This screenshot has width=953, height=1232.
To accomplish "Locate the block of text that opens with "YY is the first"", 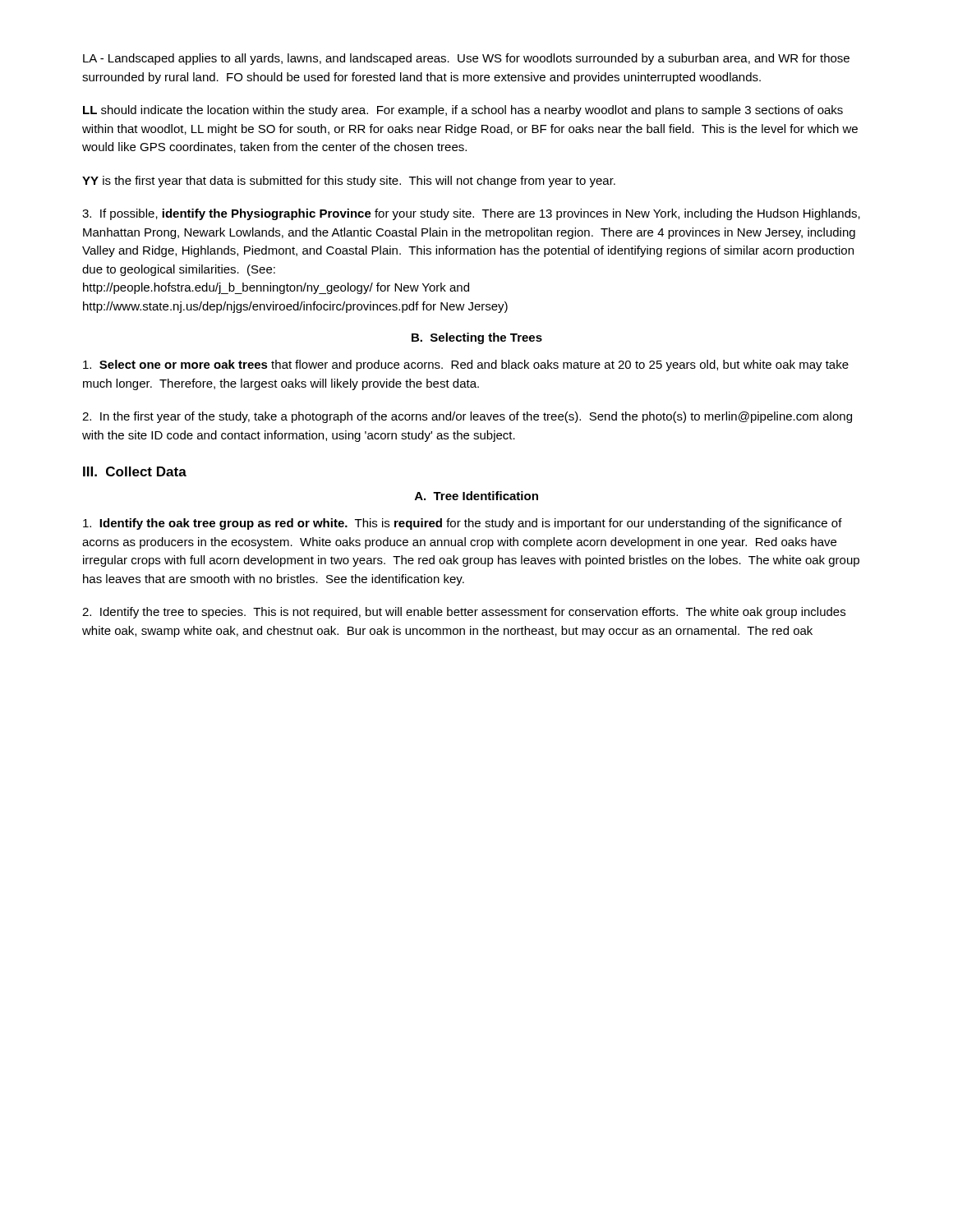I will click(349, 180).
